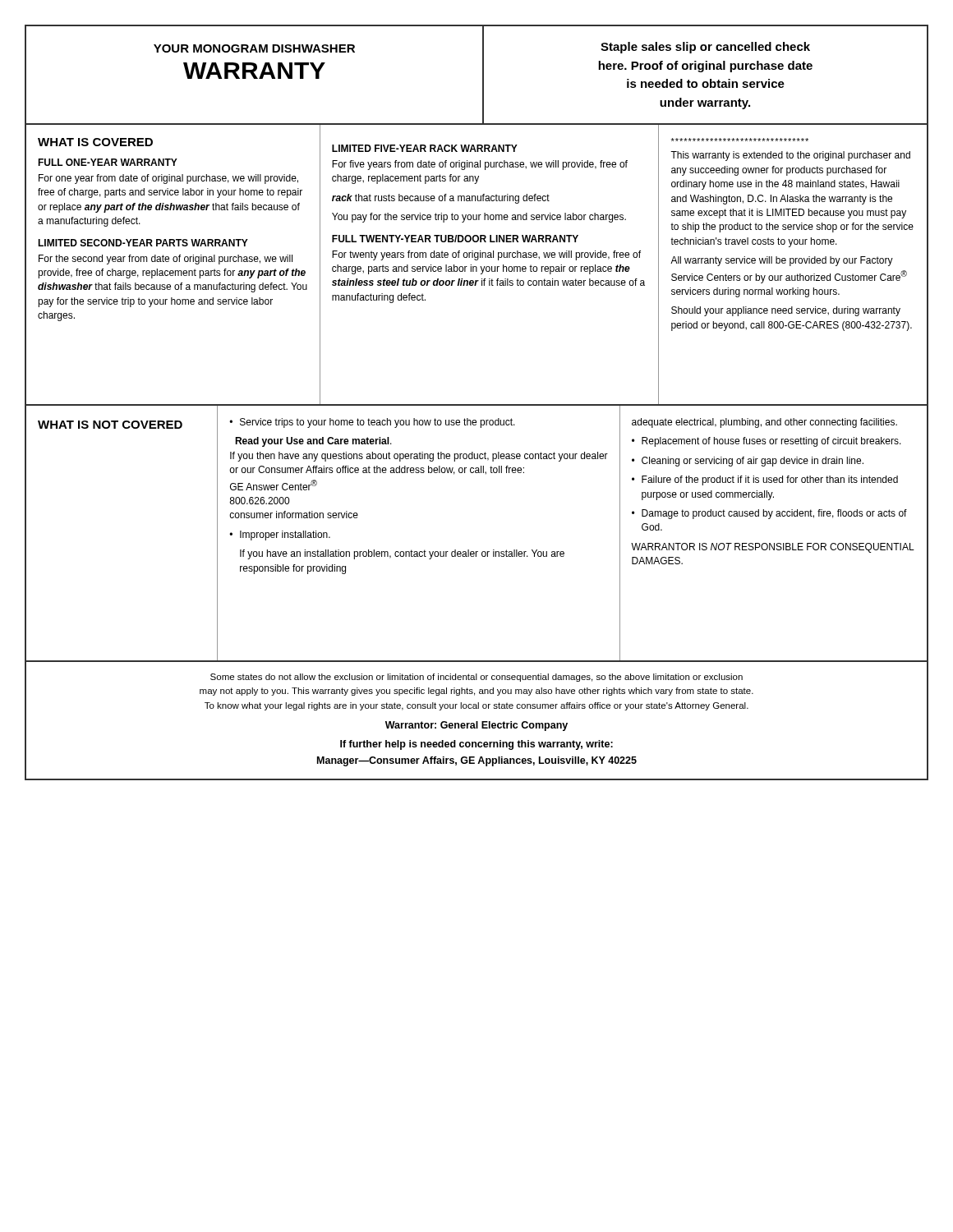
Task: Select the list item that says "Service trips to your home"
Action: click(377, 422)
